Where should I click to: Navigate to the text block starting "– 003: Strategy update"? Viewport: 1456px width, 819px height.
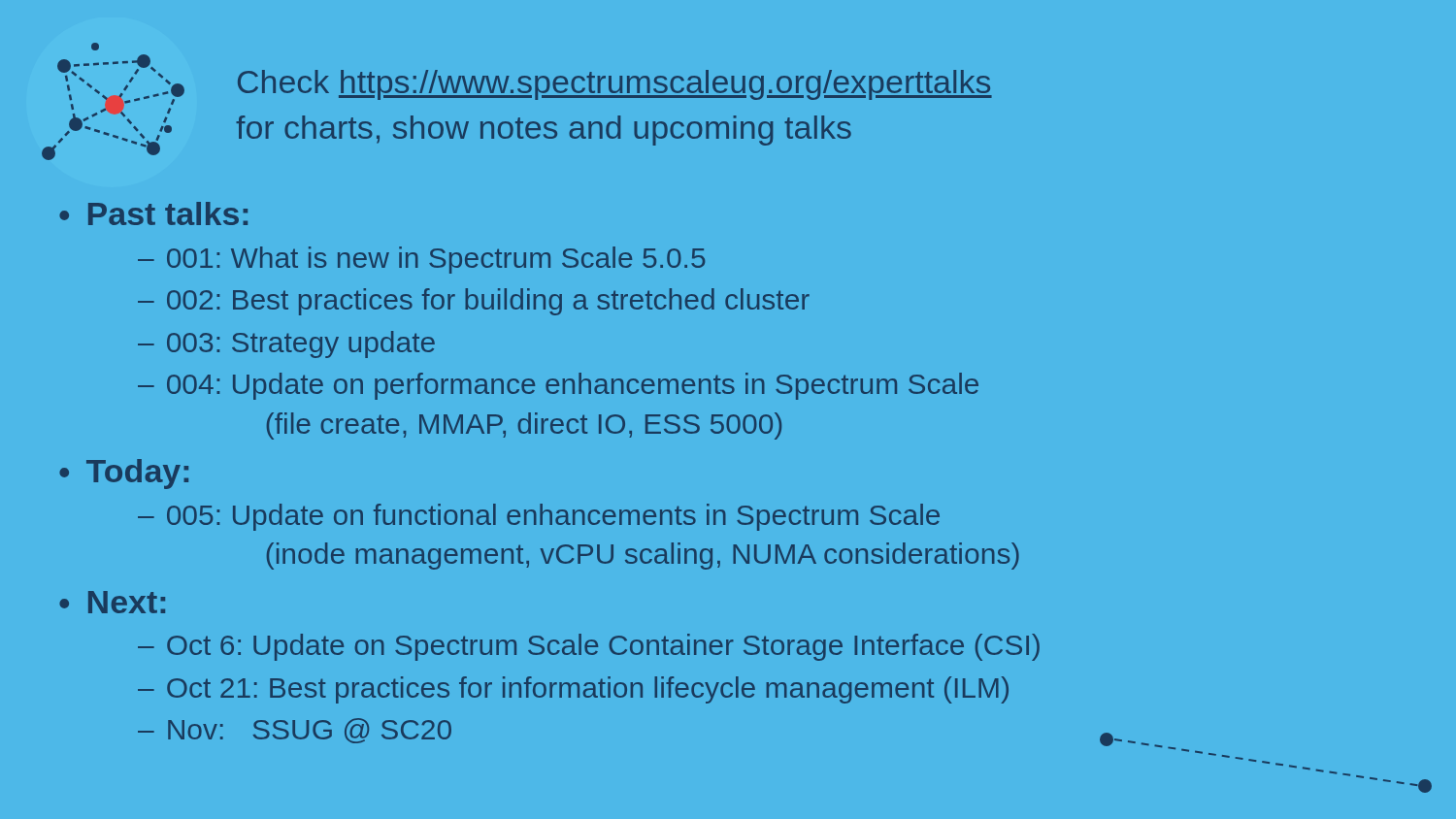click(287, 342)
